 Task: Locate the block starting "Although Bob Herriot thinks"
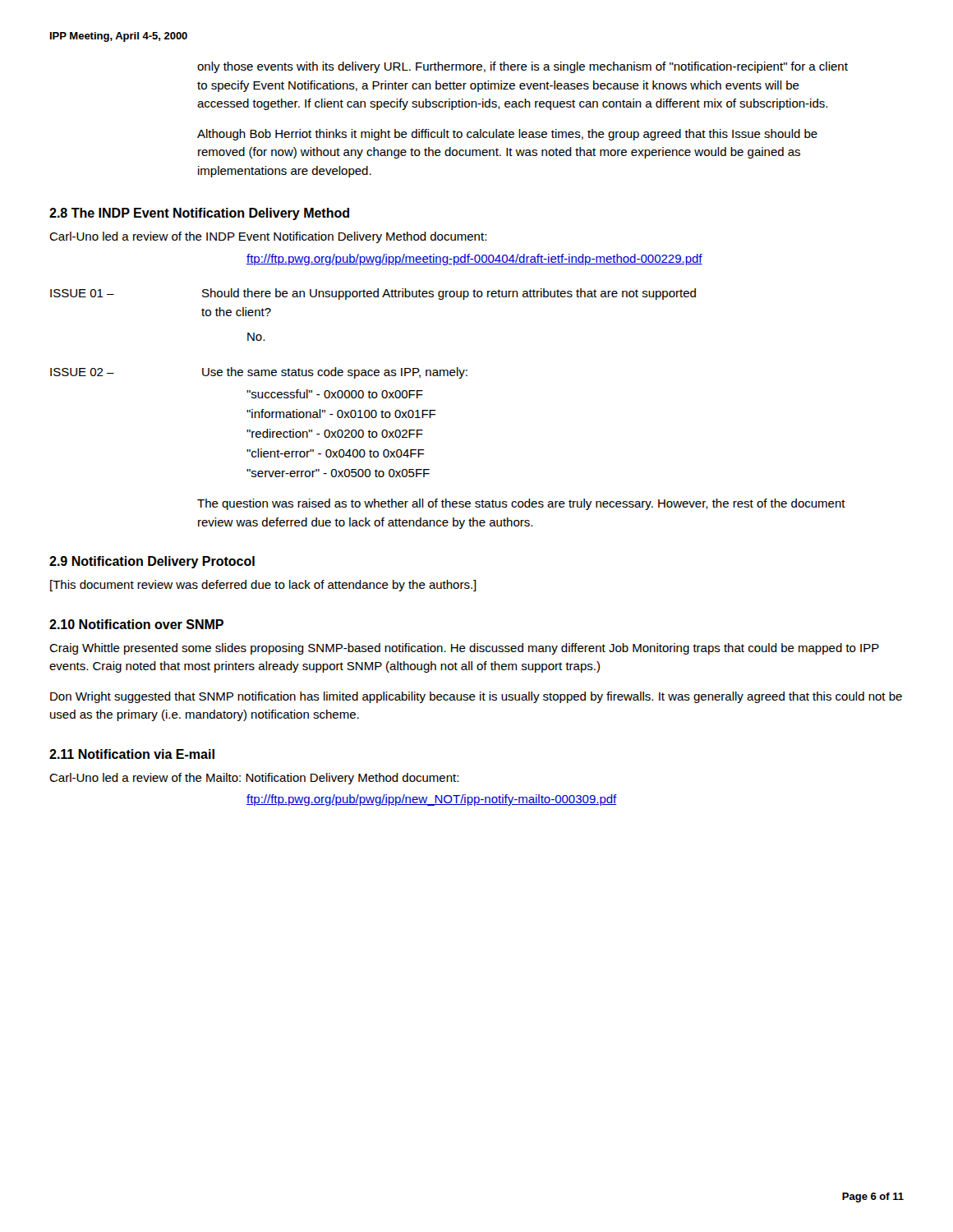point(507,152)
